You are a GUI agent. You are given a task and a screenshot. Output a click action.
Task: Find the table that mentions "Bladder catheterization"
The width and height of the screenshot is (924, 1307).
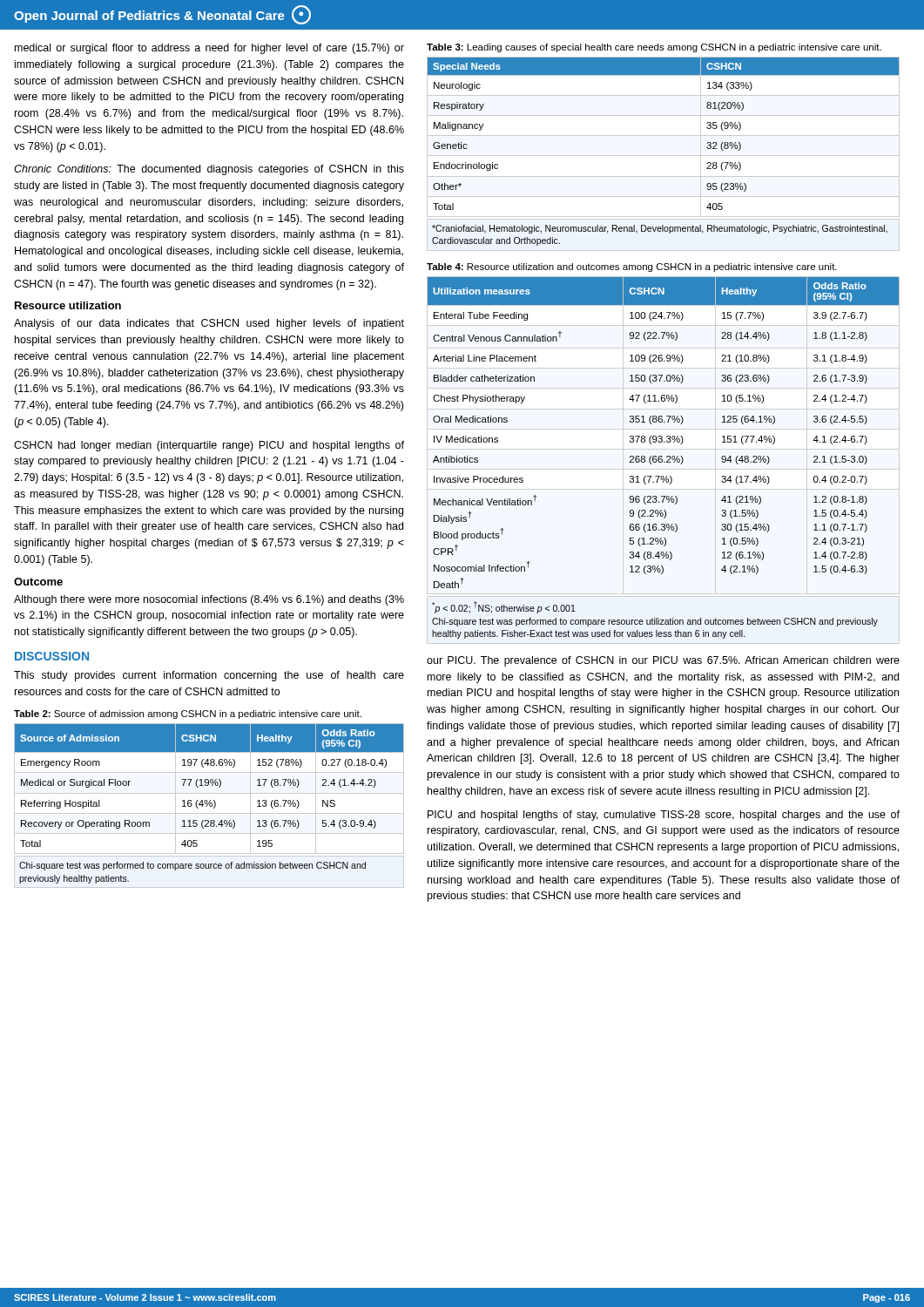(x=663, y=452)
